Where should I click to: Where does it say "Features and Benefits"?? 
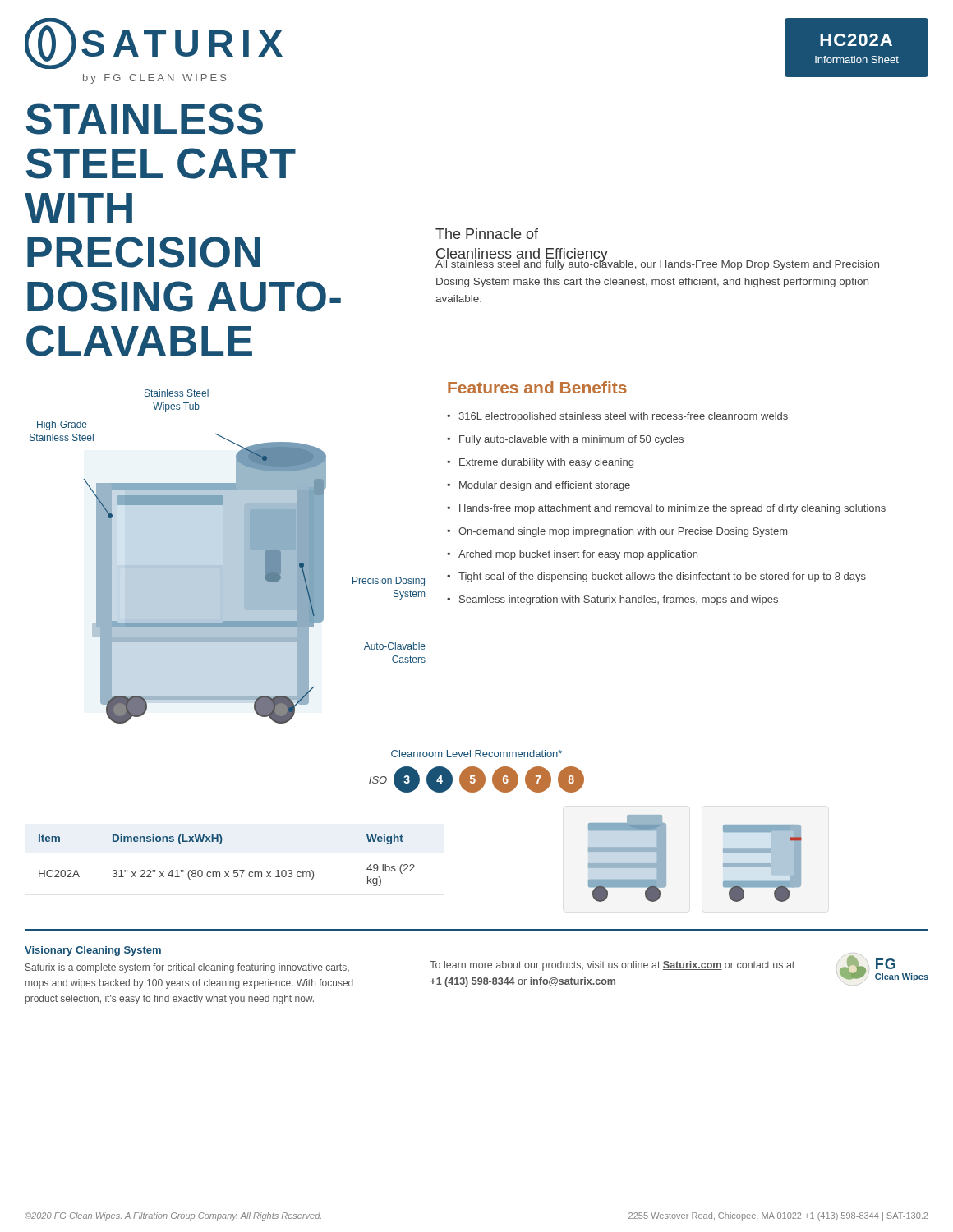(x=537, y=387)
